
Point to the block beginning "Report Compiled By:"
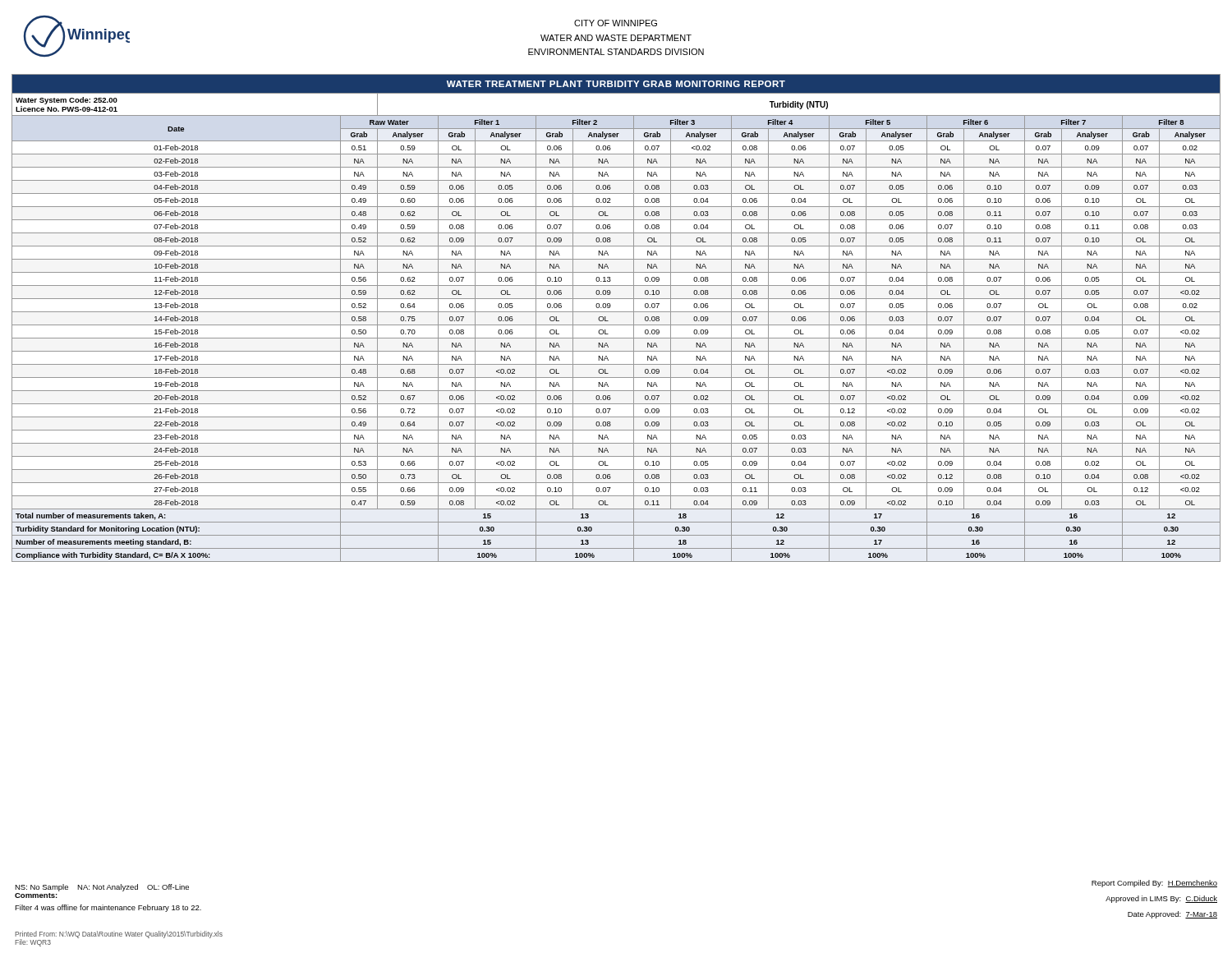click(1154, 898)
